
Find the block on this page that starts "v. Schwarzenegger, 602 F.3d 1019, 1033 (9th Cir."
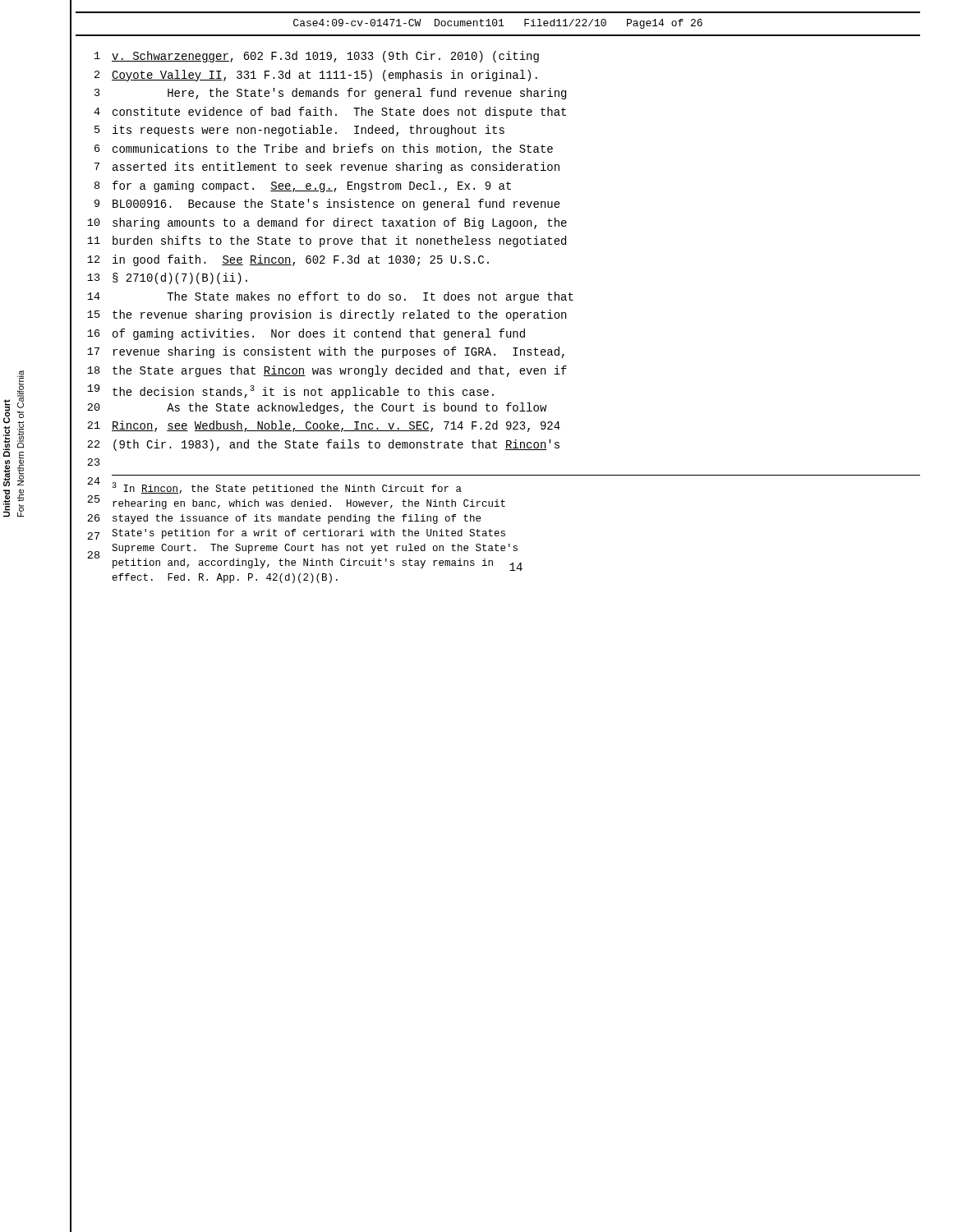pos(516,66)
